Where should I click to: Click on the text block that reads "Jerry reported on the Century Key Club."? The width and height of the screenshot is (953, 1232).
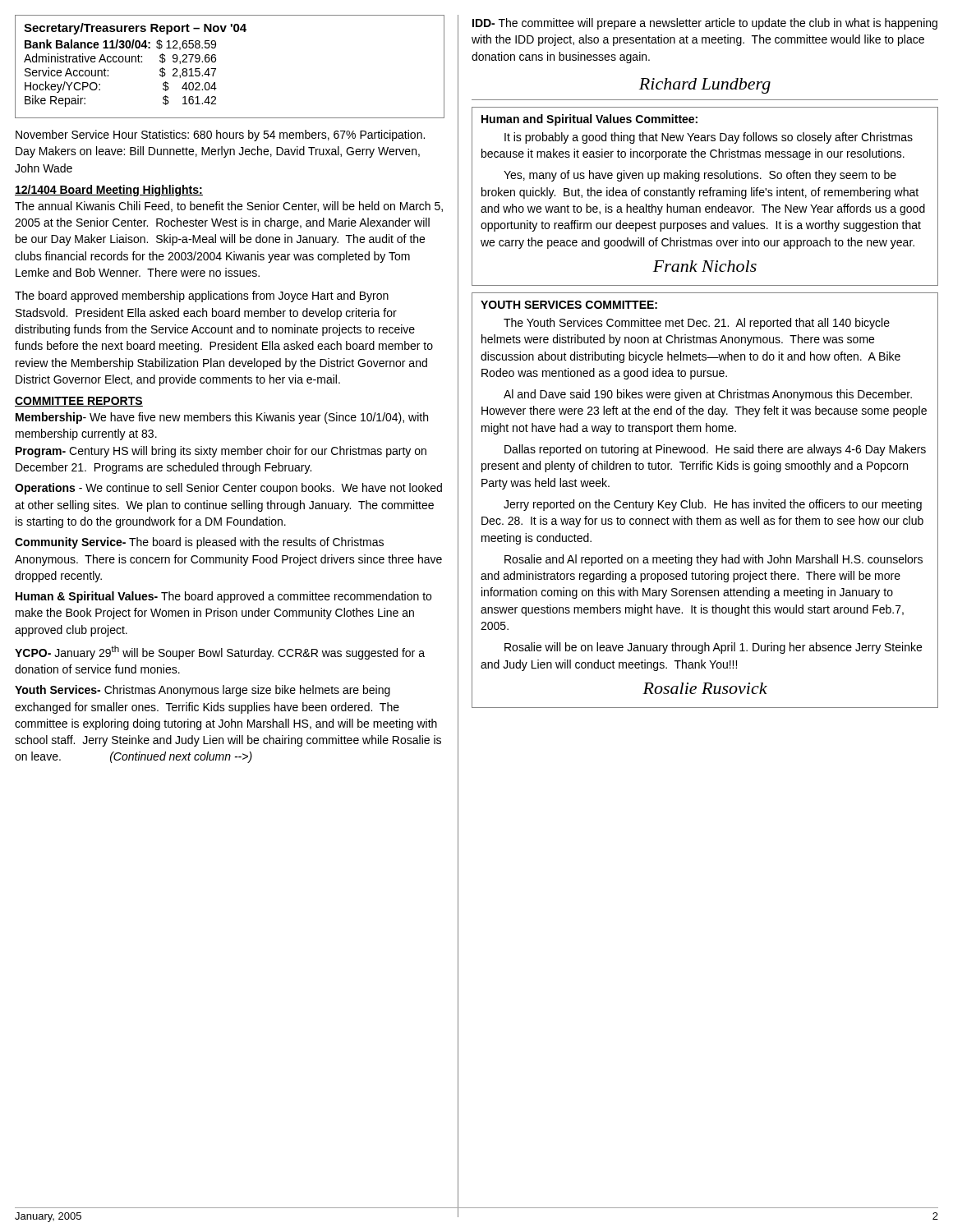pyautogui.click(x=702, y=521)
